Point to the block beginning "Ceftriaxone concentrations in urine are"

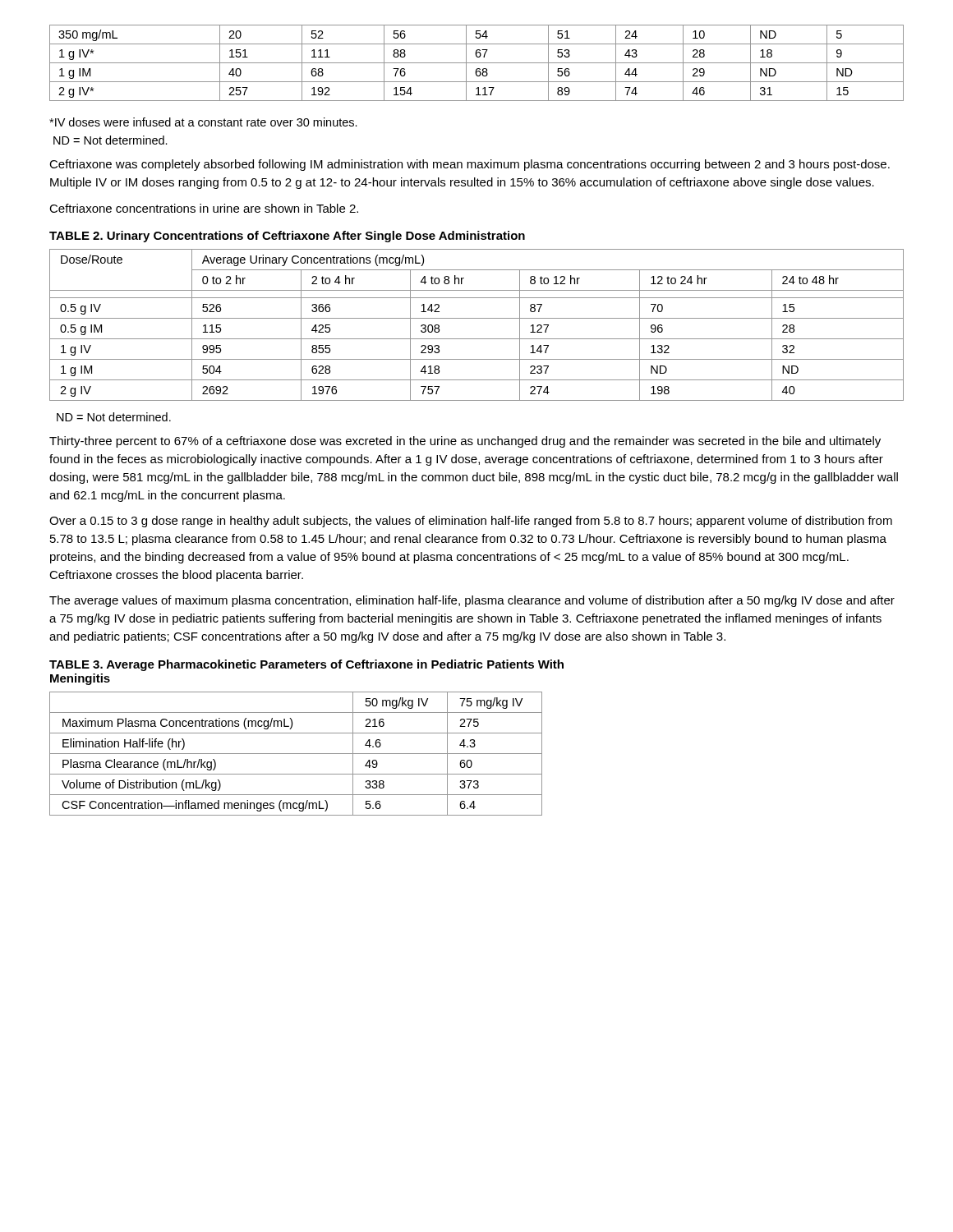click(204, 208)
